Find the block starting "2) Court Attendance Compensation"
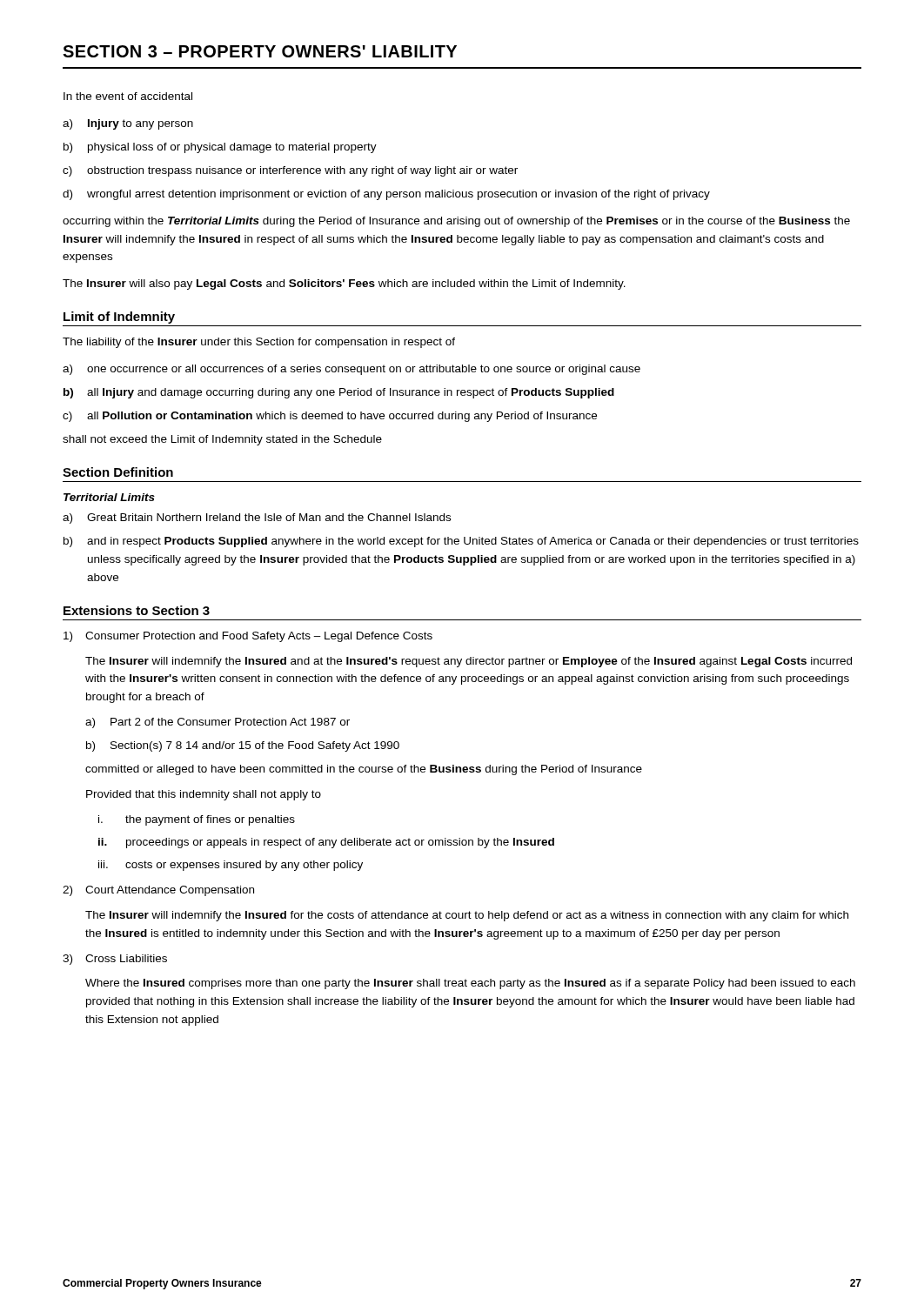924x1305 pixels. coord(158,891)
